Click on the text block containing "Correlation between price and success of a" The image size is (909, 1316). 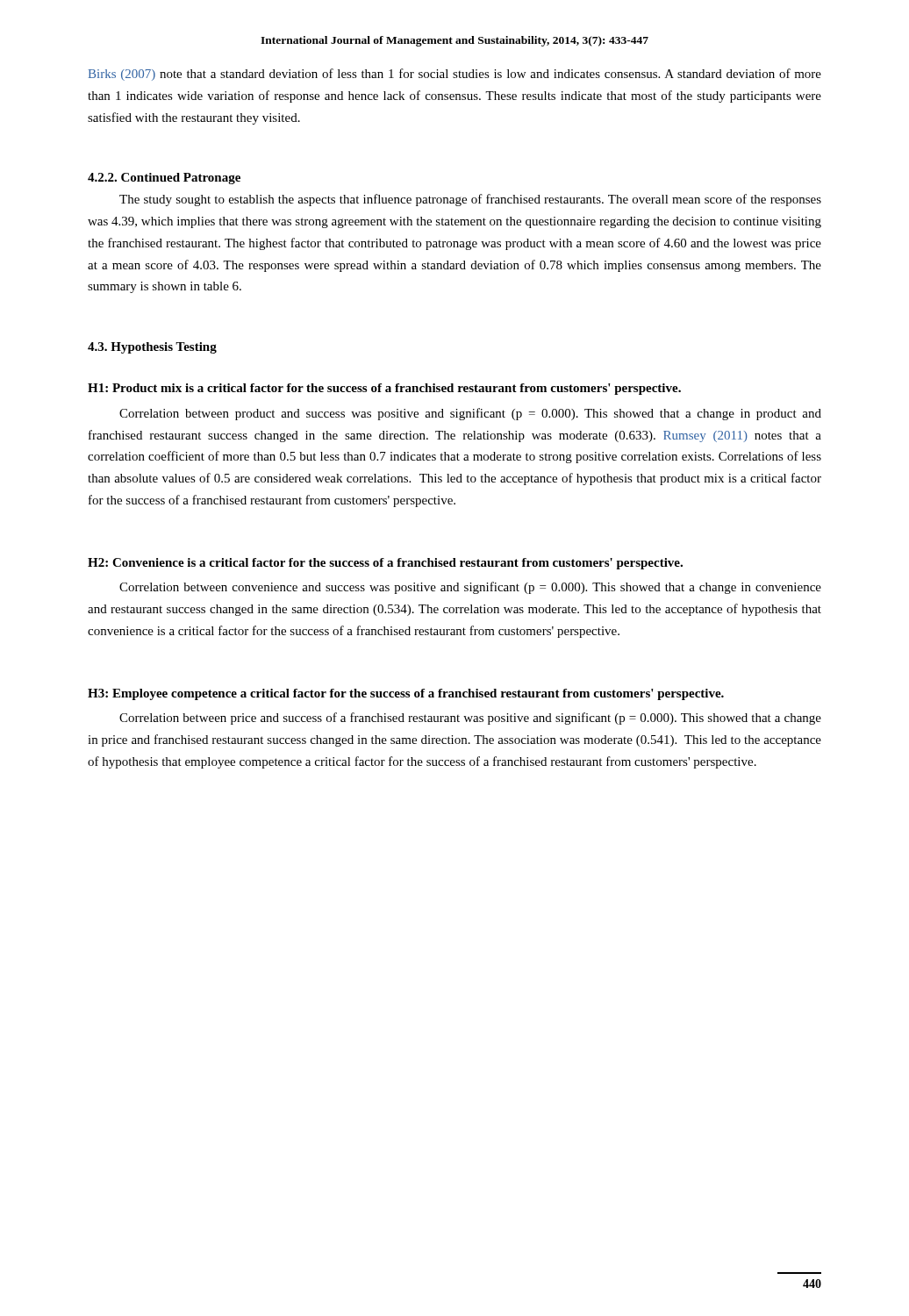[454, 740]
